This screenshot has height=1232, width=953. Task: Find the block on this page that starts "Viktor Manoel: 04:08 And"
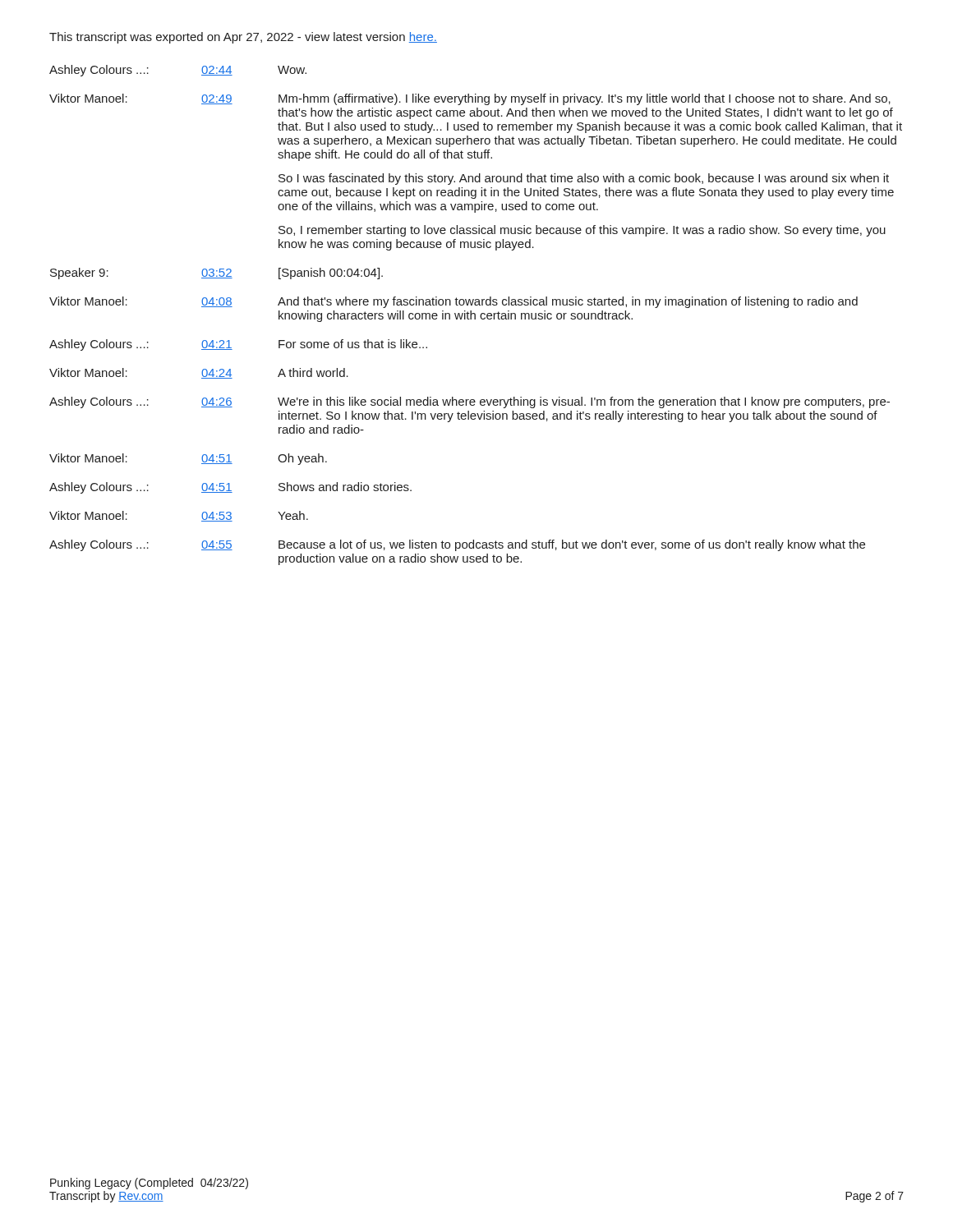[476, 308]
